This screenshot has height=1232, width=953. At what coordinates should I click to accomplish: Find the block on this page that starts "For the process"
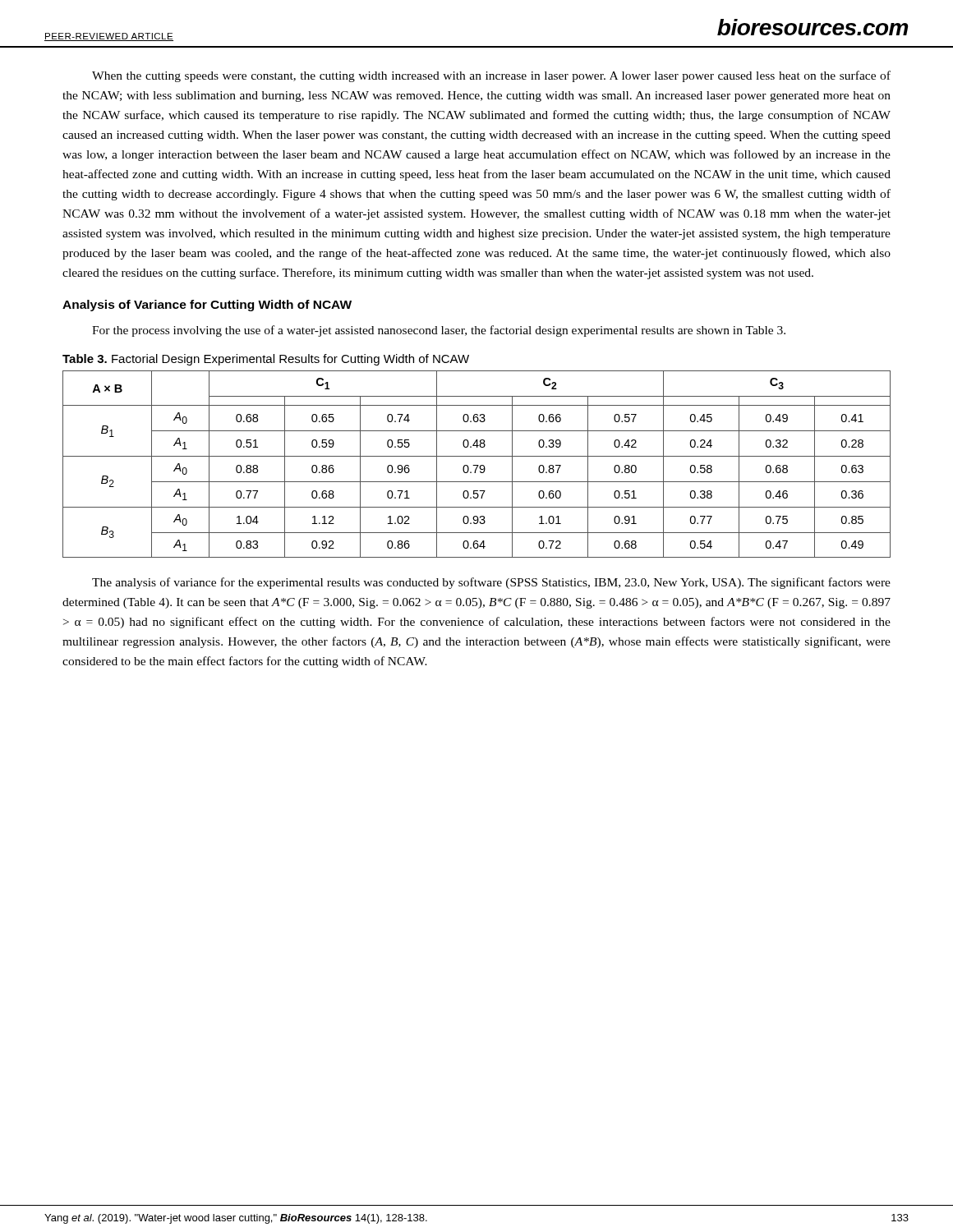439,330
